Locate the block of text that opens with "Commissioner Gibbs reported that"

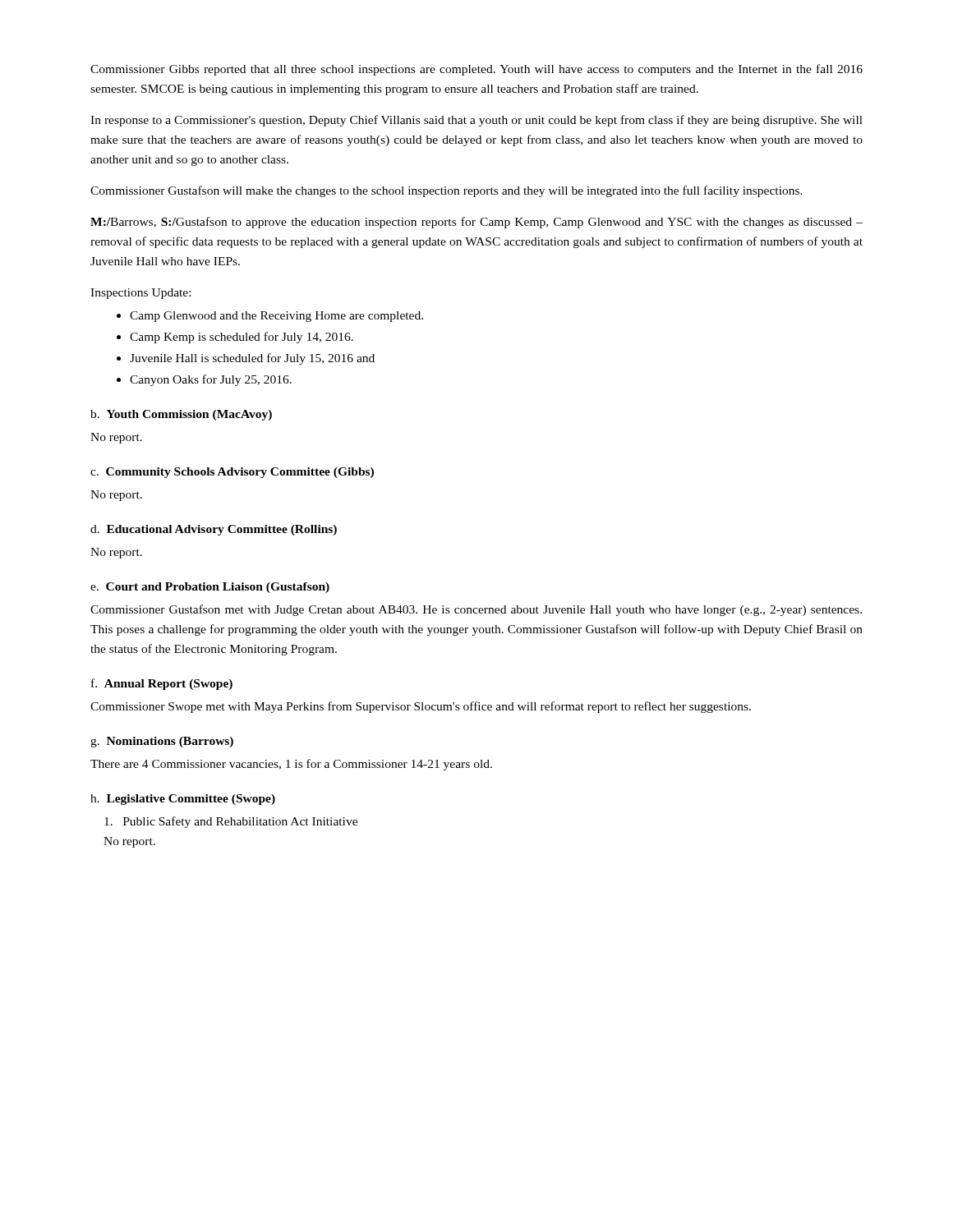(x=476, y=78)
